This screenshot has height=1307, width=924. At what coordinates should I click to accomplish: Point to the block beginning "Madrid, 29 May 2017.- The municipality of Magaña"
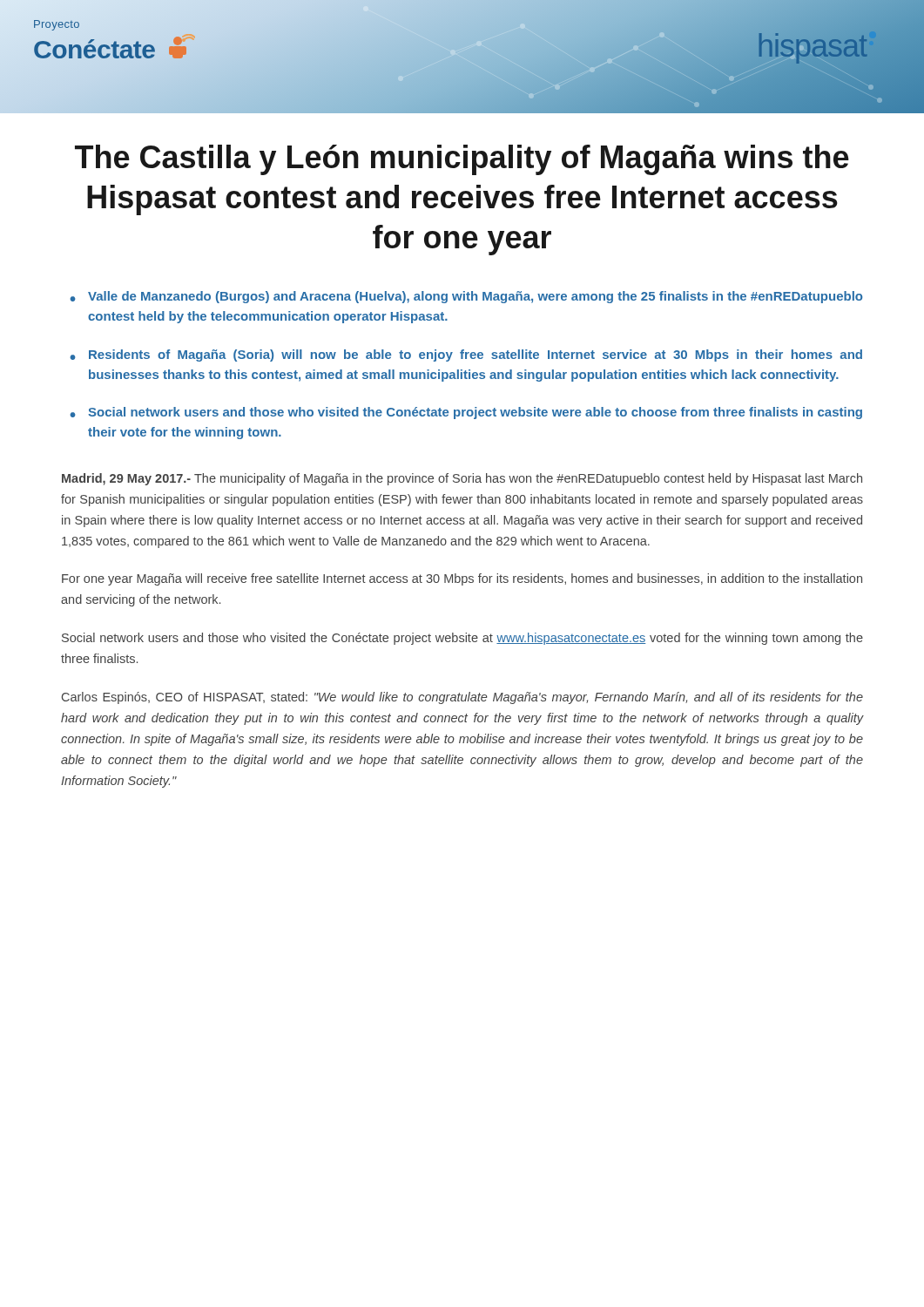[x=462, y=509]
